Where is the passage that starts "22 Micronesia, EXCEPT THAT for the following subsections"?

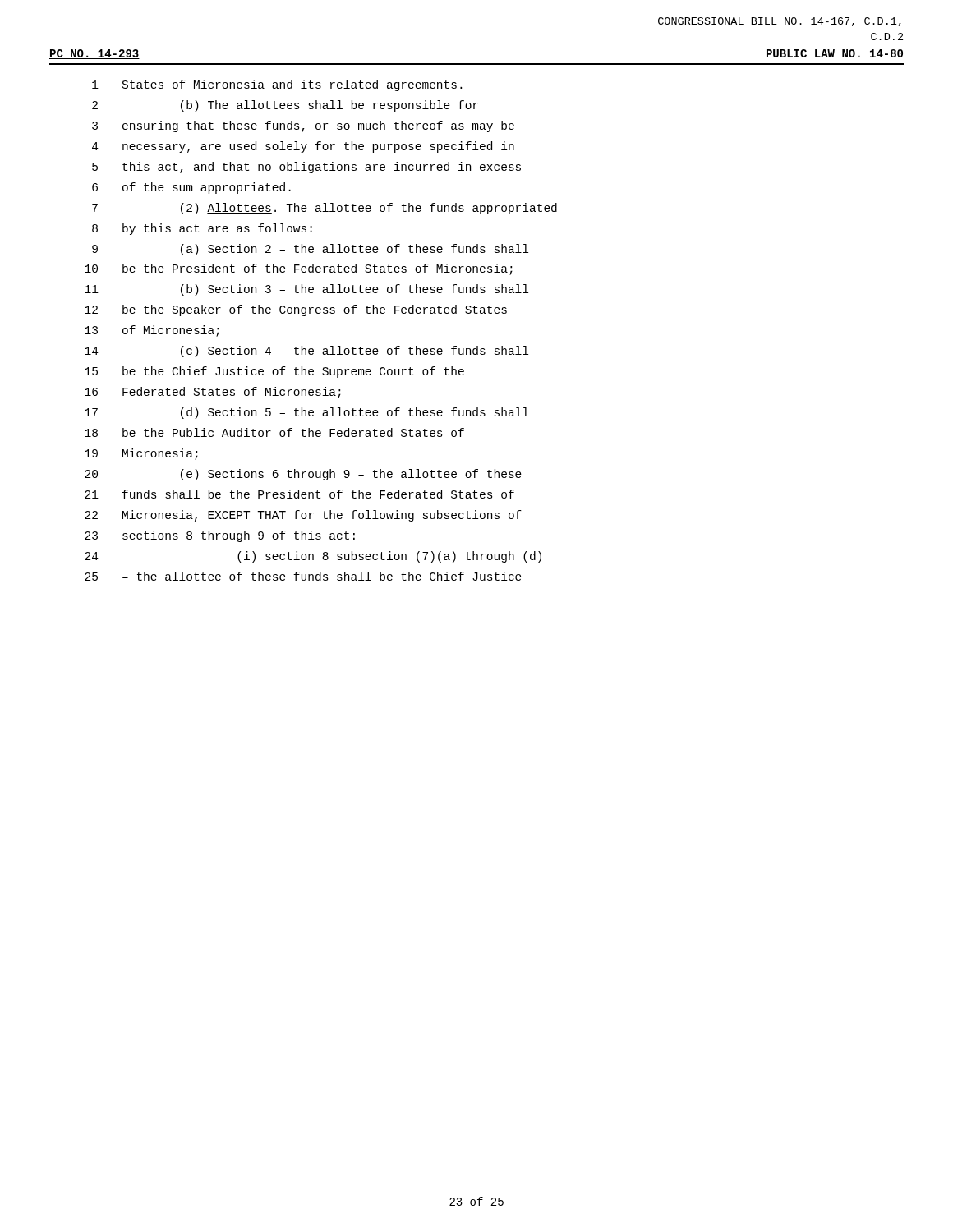pos(476,516)
